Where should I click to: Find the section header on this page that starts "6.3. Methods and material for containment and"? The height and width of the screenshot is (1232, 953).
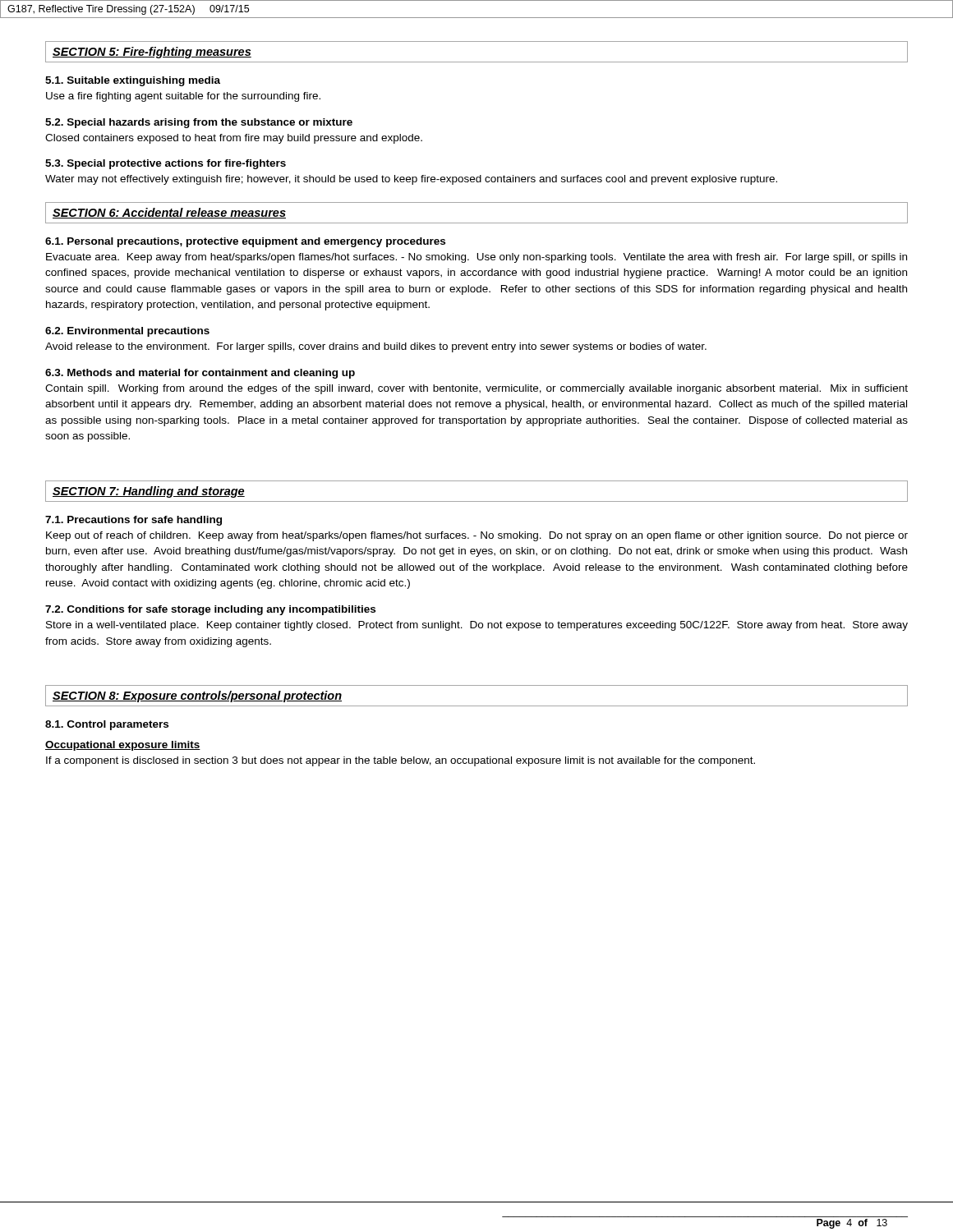(x=200, y=372)
